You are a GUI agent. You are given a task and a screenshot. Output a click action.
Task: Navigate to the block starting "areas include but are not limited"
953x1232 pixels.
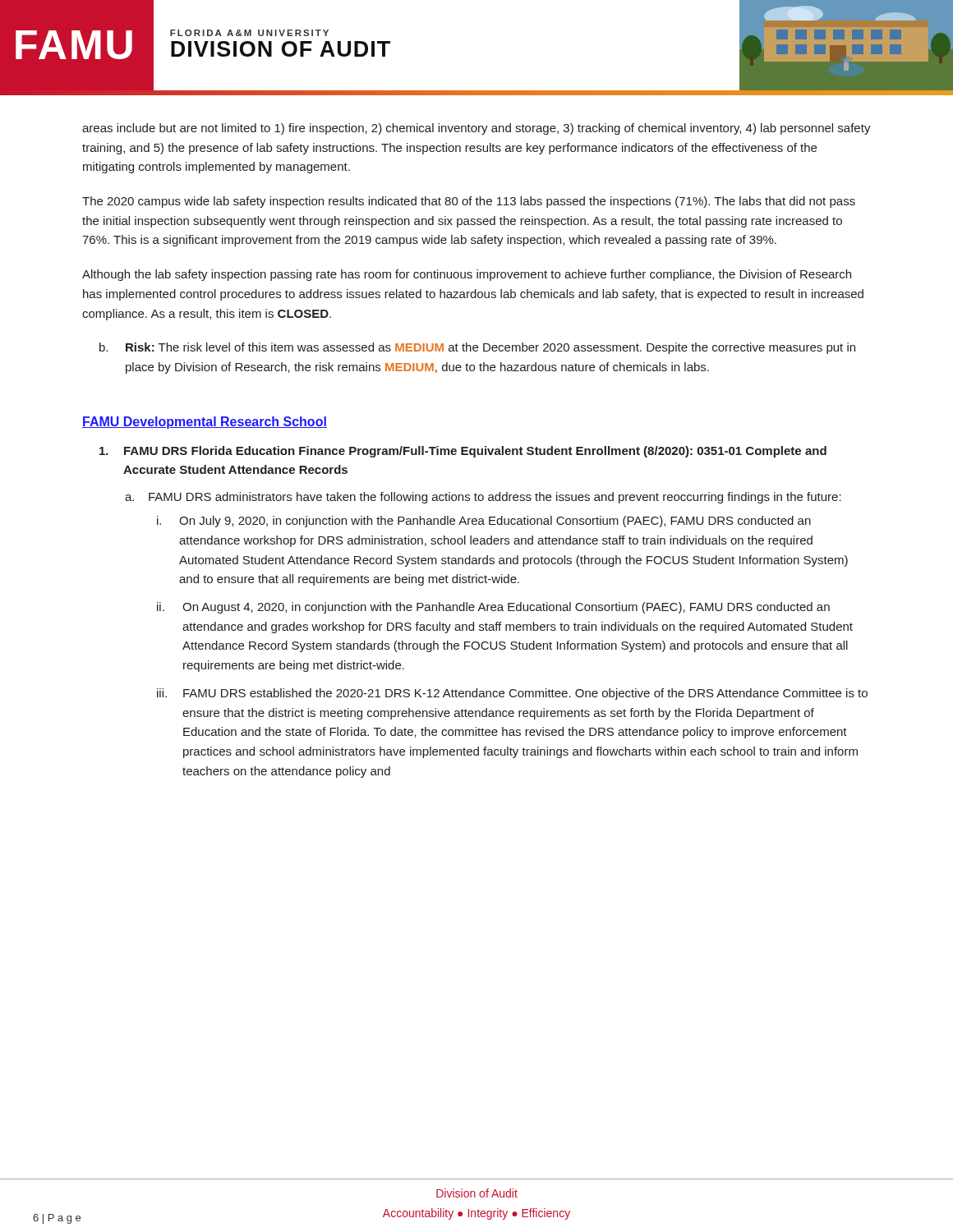tap(476, 147)
